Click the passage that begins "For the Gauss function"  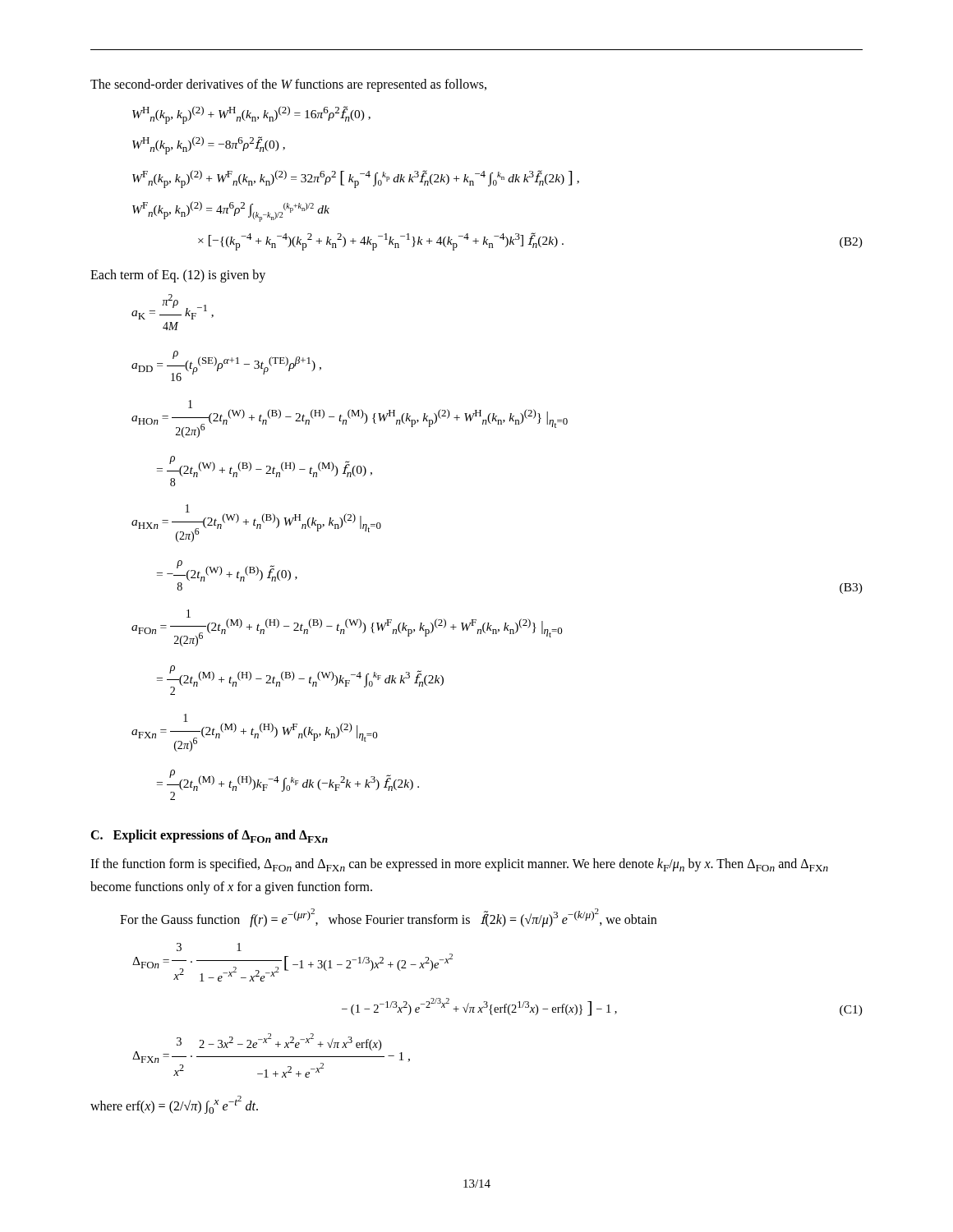(x=389, y=916)
